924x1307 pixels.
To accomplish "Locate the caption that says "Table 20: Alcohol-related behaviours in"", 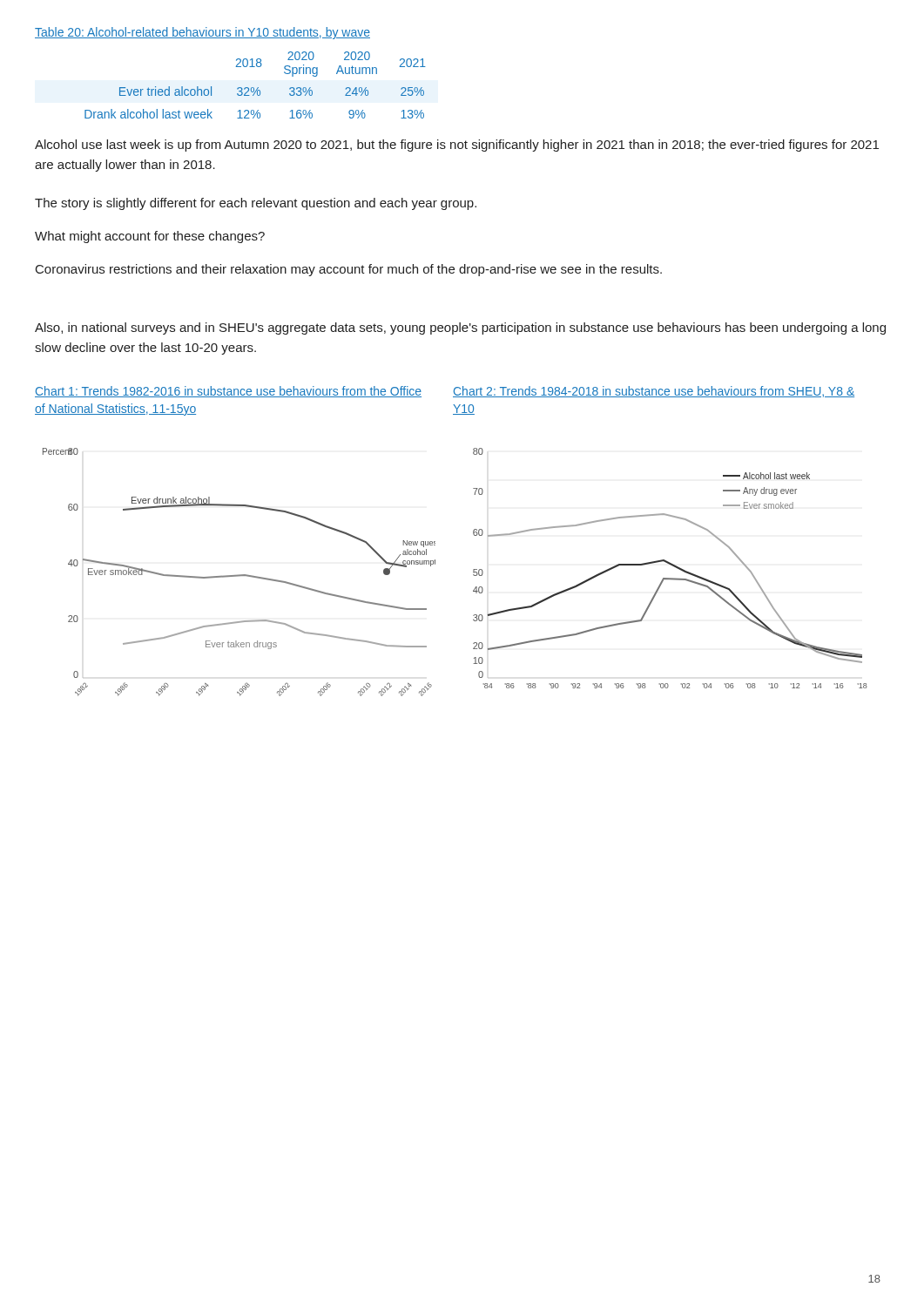I will pos(202,32).
